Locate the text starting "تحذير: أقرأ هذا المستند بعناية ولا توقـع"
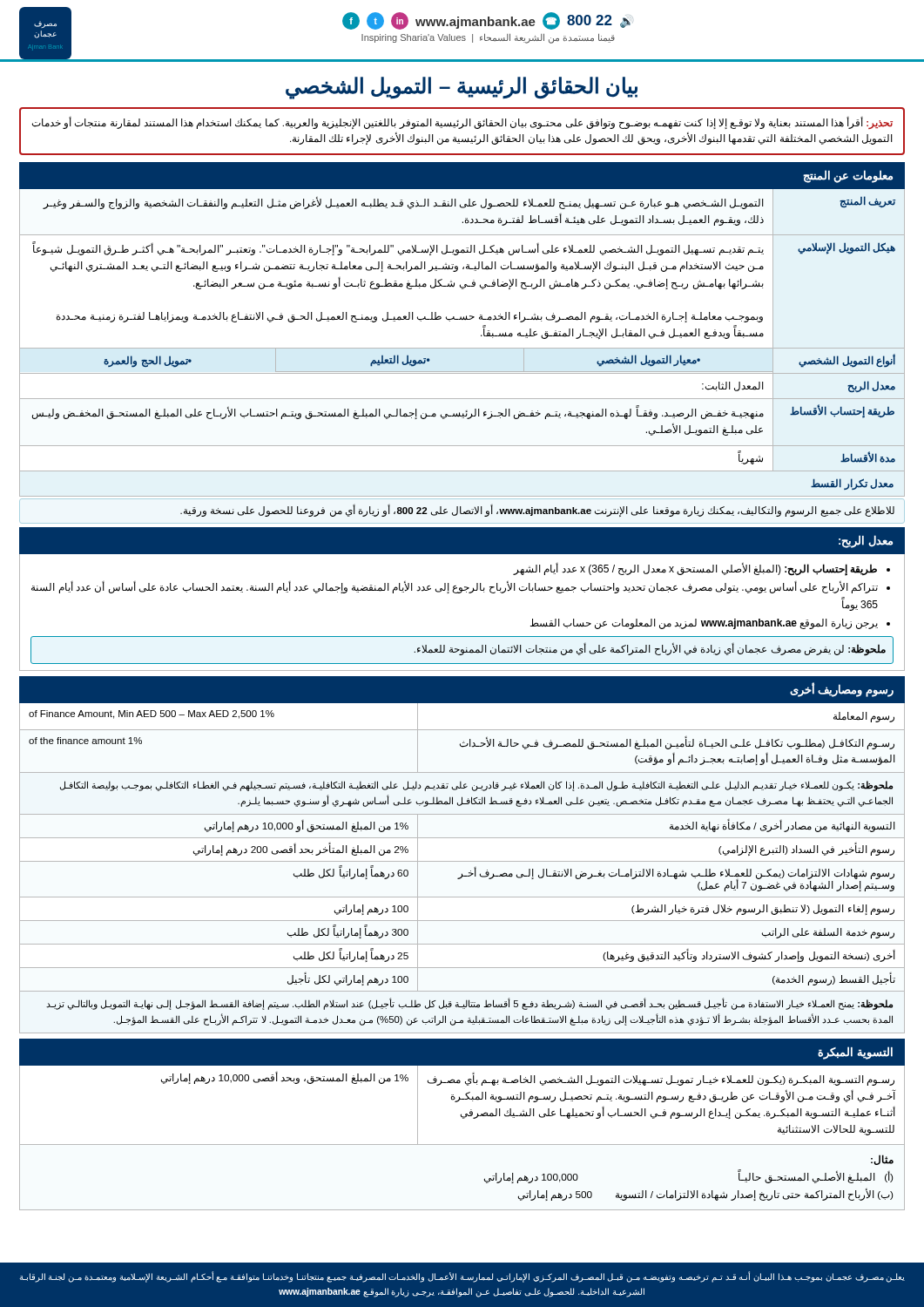Image resolution: width=924 pixels, height=1307 pixels. pyautogui.click(x=462, y=131)
